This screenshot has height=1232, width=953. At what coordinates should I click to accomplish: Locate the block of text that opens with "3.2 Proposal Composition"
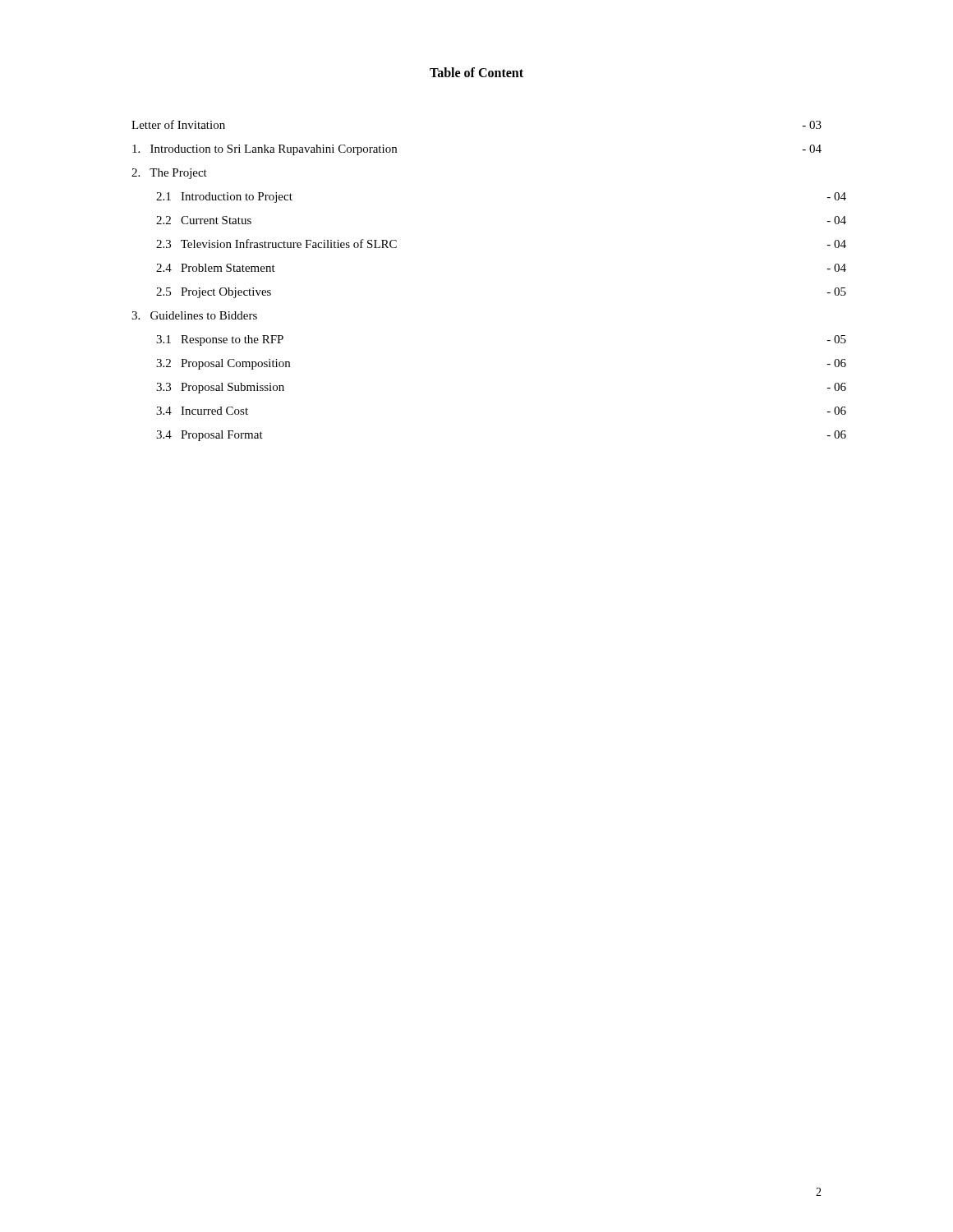click(219, 364)
